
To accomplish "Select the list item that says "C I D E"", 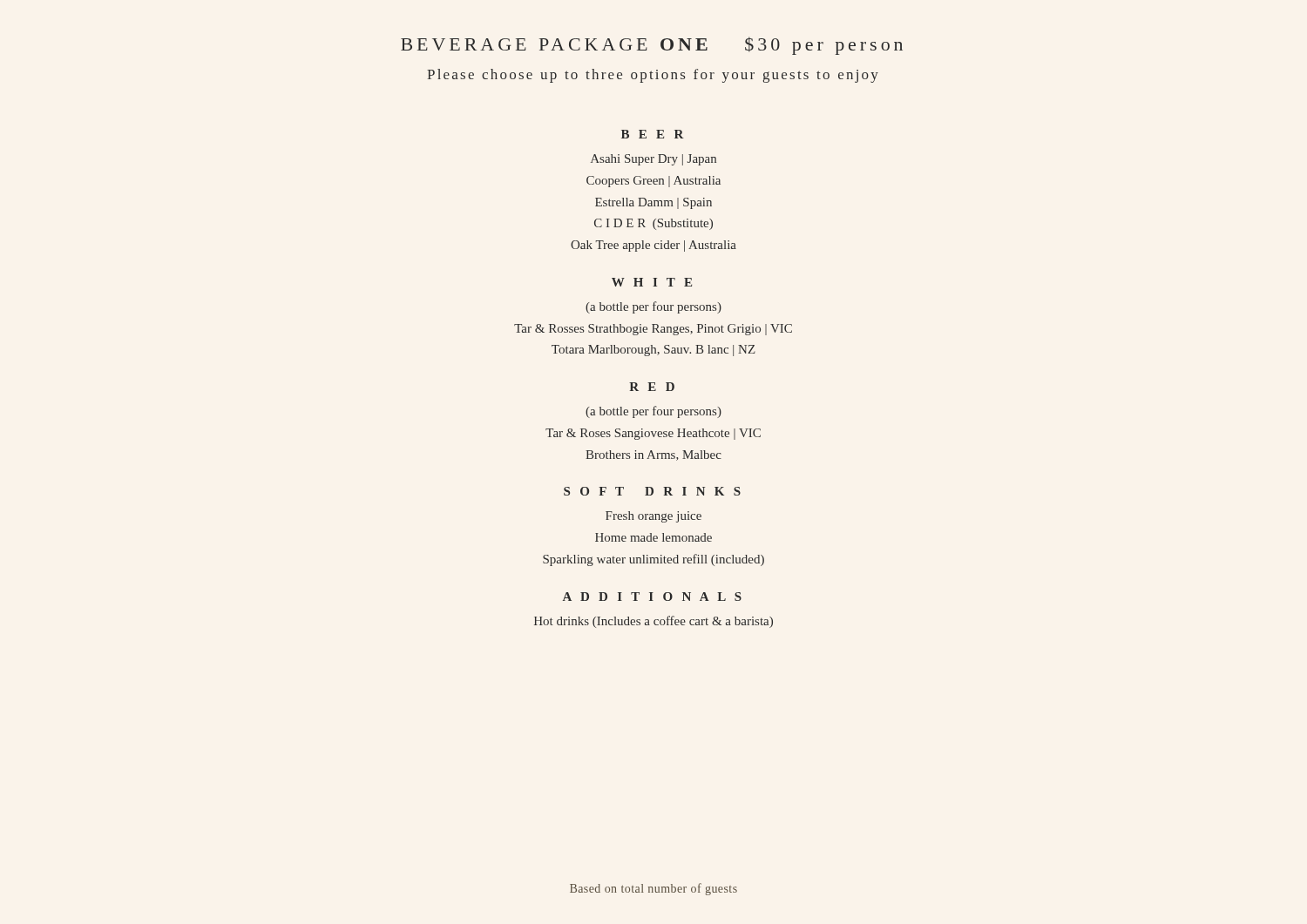I will pos(654,223).
